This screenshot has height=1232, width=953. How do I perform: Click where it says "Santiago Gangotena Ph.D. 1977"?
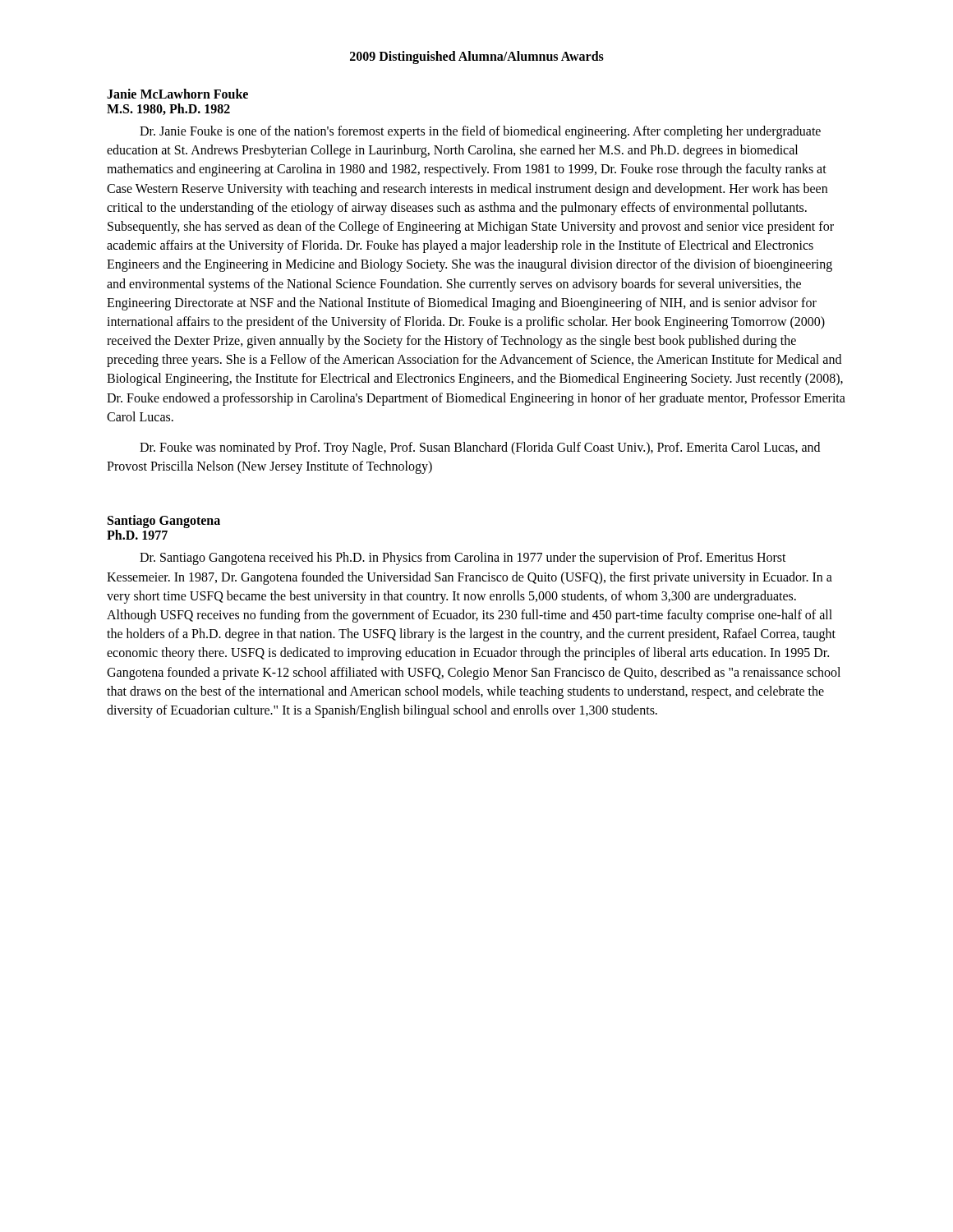coord(164,522)
